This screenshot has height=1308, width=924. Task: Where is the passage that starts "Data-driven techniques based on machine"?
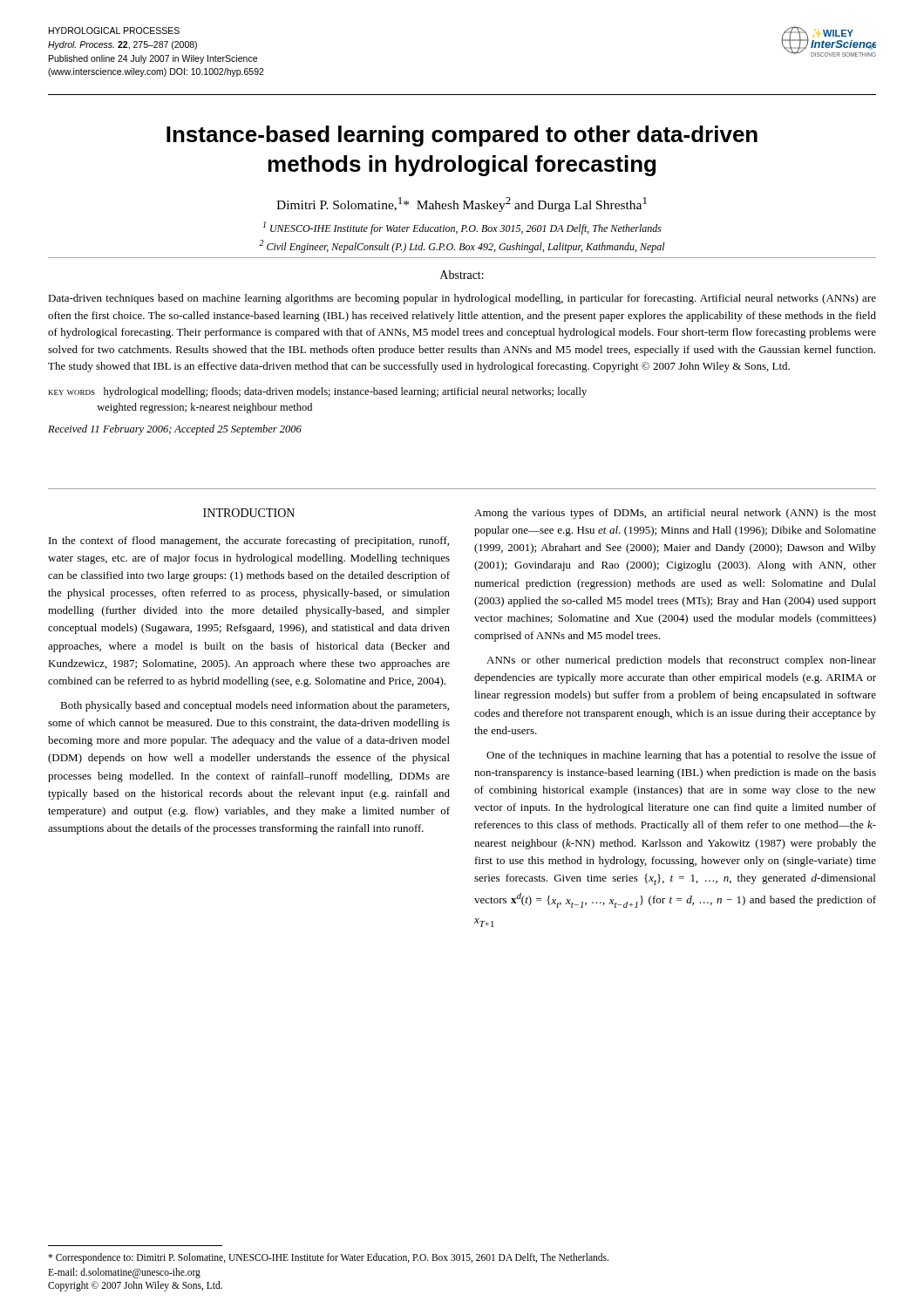pos(462,332)
